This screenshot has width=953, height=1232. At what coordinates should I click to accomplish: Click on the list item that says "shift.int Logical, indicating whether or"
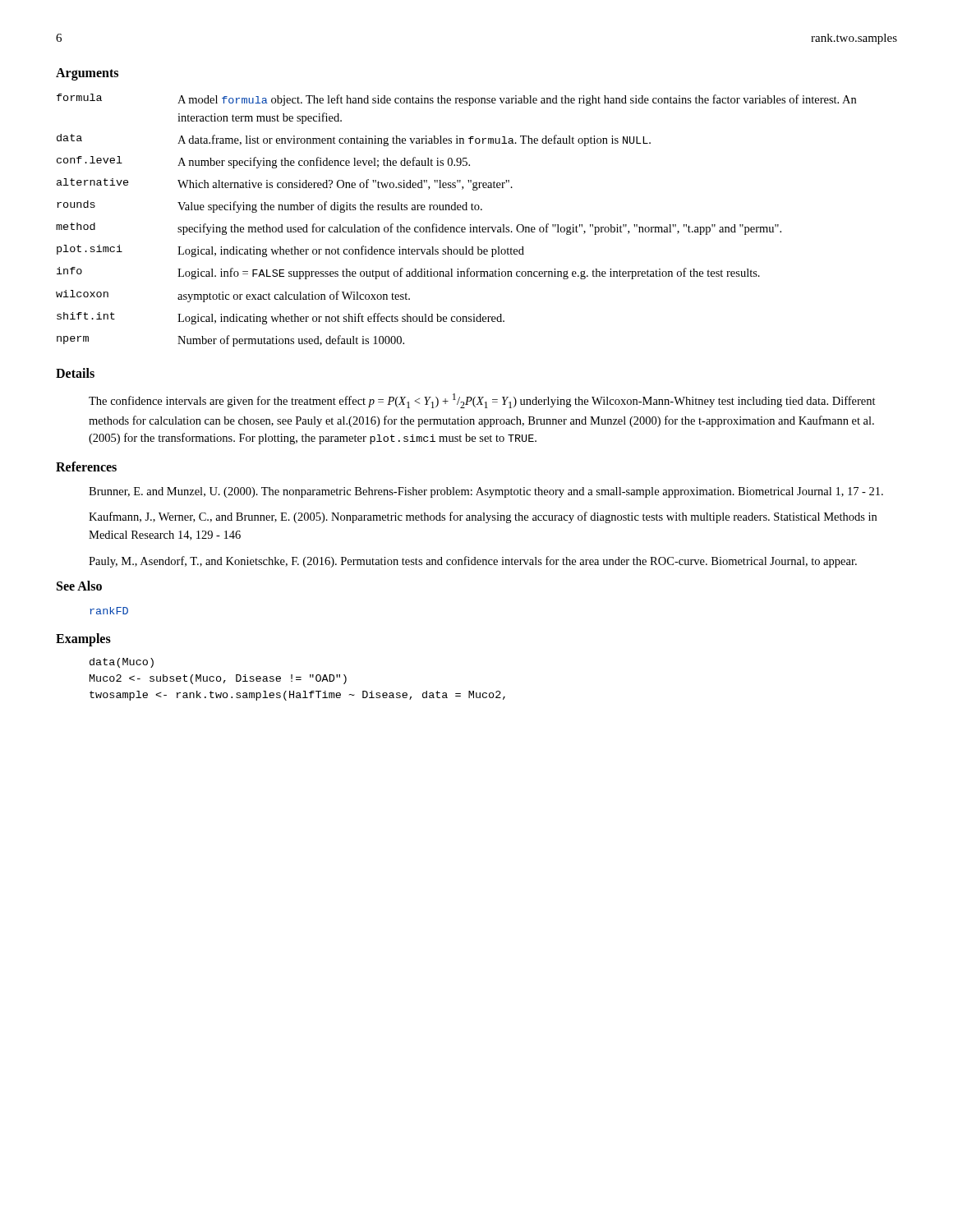coord(476,318)
